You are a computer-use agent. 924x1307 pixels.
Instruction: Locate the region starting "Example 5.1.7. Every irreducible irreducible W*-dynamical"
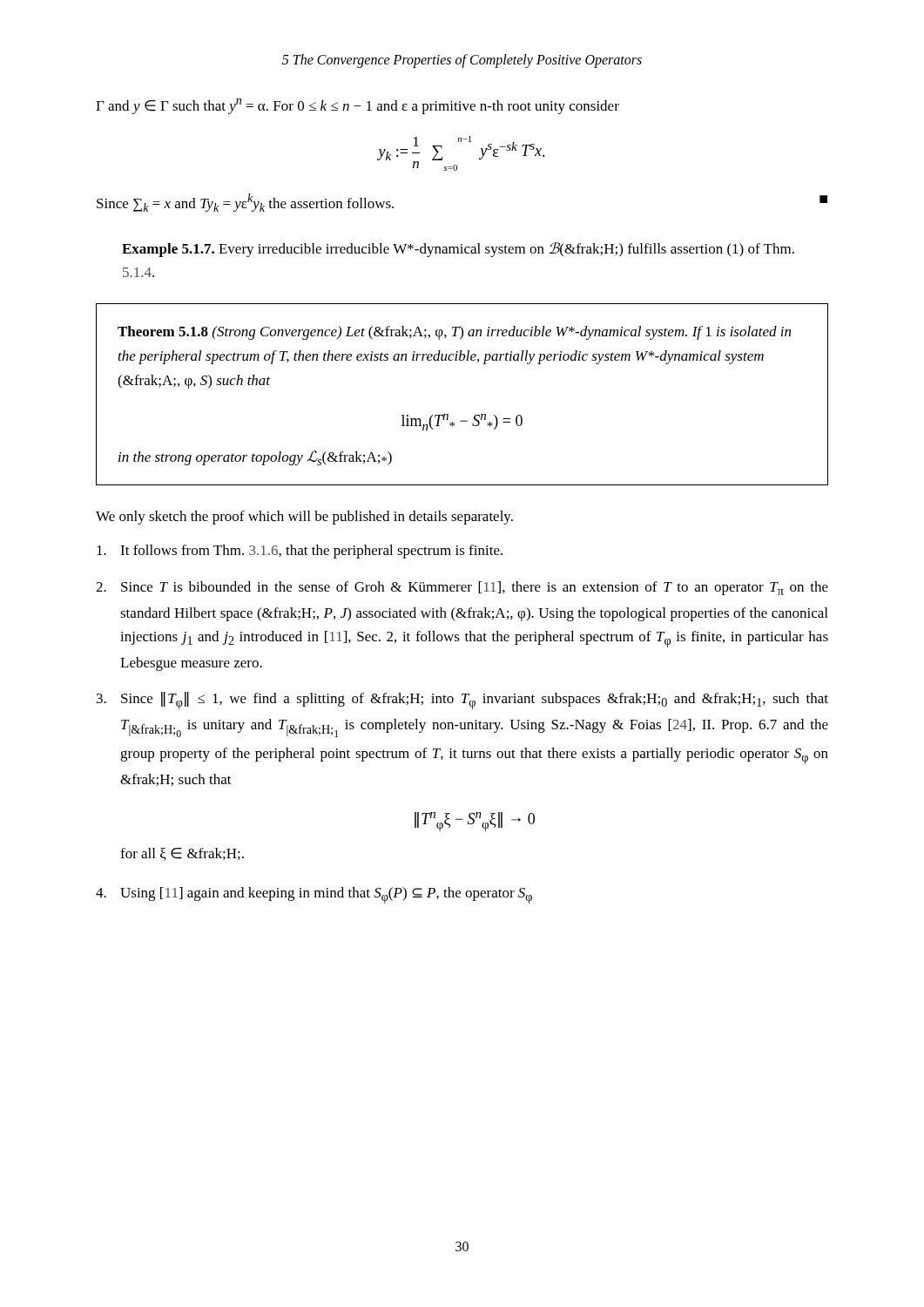pyautogui.click(x=459, y=260)
